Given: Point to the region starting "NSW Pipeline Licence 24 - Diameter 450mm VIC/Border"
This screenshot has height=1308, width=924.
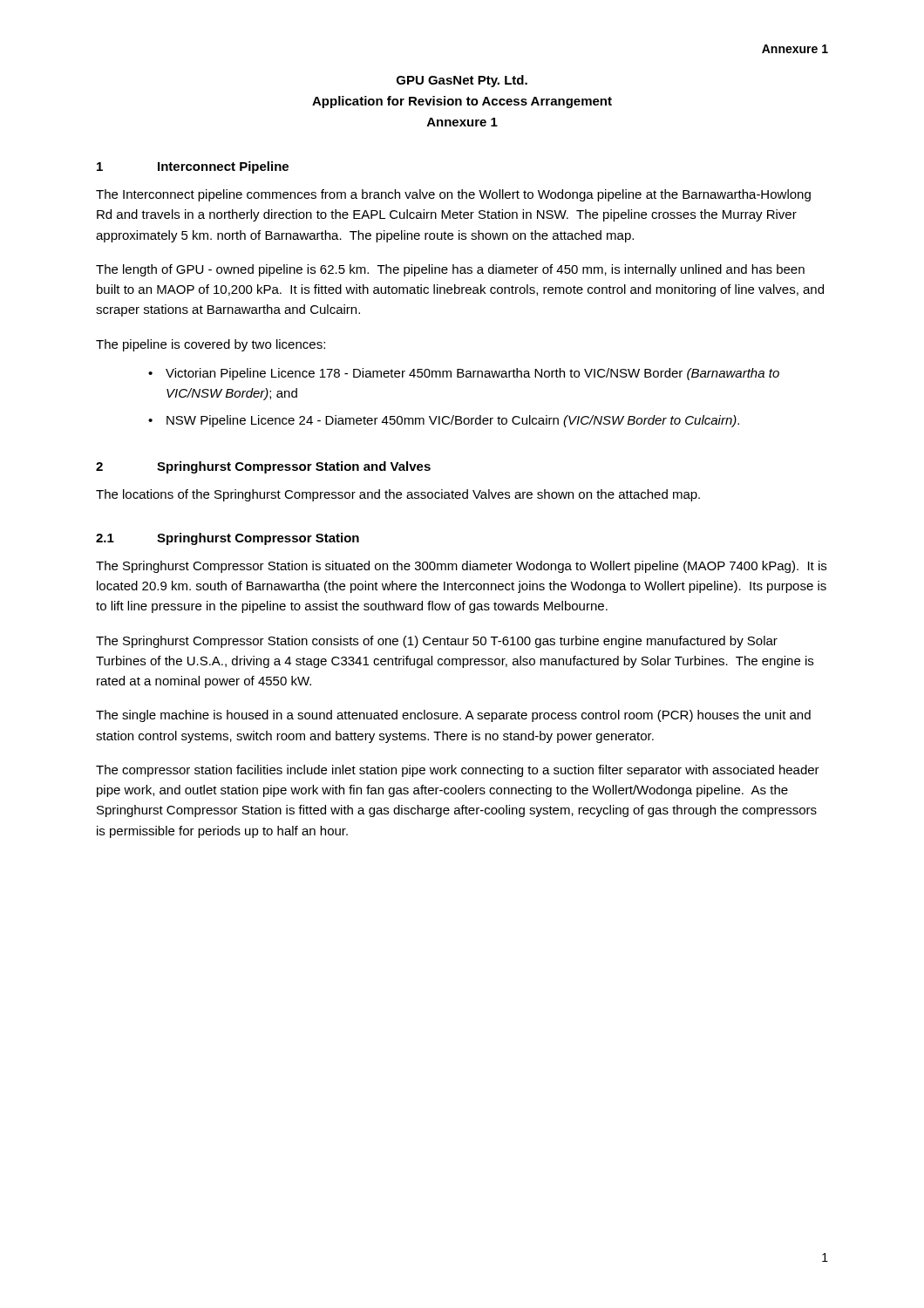Looking at the screenshot, I should 453,420.
